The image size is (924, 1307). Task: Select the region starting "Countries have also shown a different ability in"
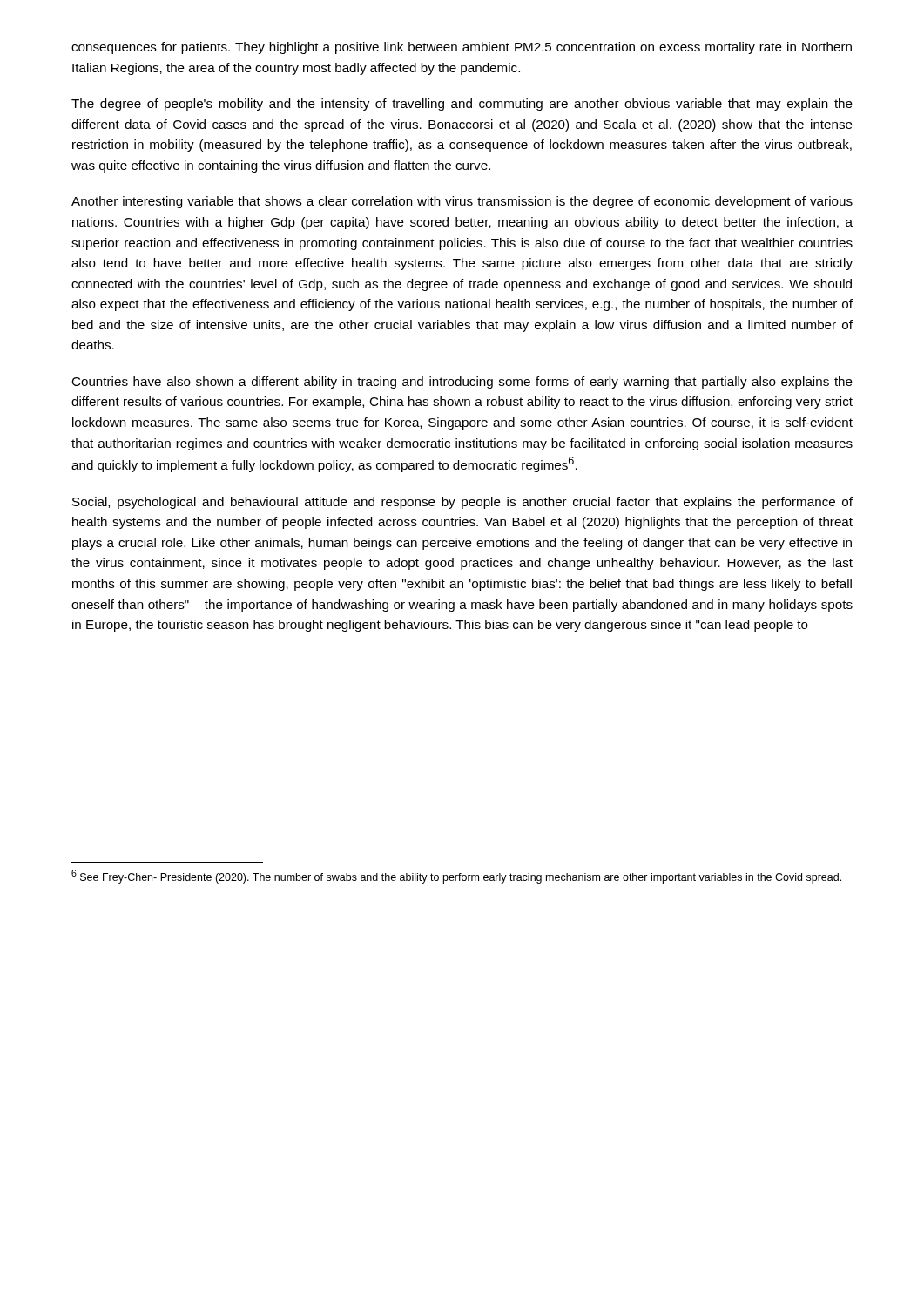pos(462,423)
